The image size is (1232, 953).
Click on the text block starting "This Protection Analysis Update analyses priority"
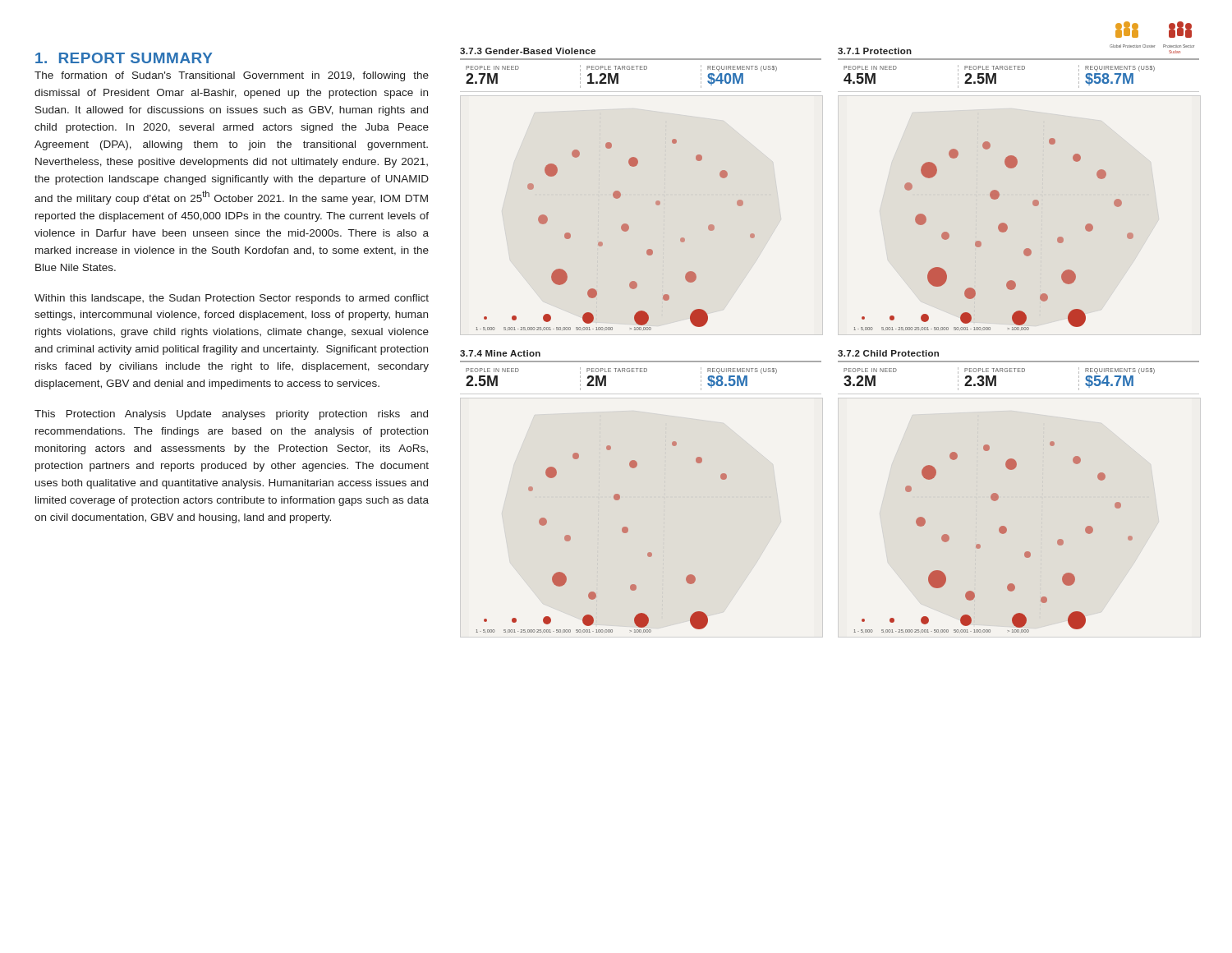232,465
